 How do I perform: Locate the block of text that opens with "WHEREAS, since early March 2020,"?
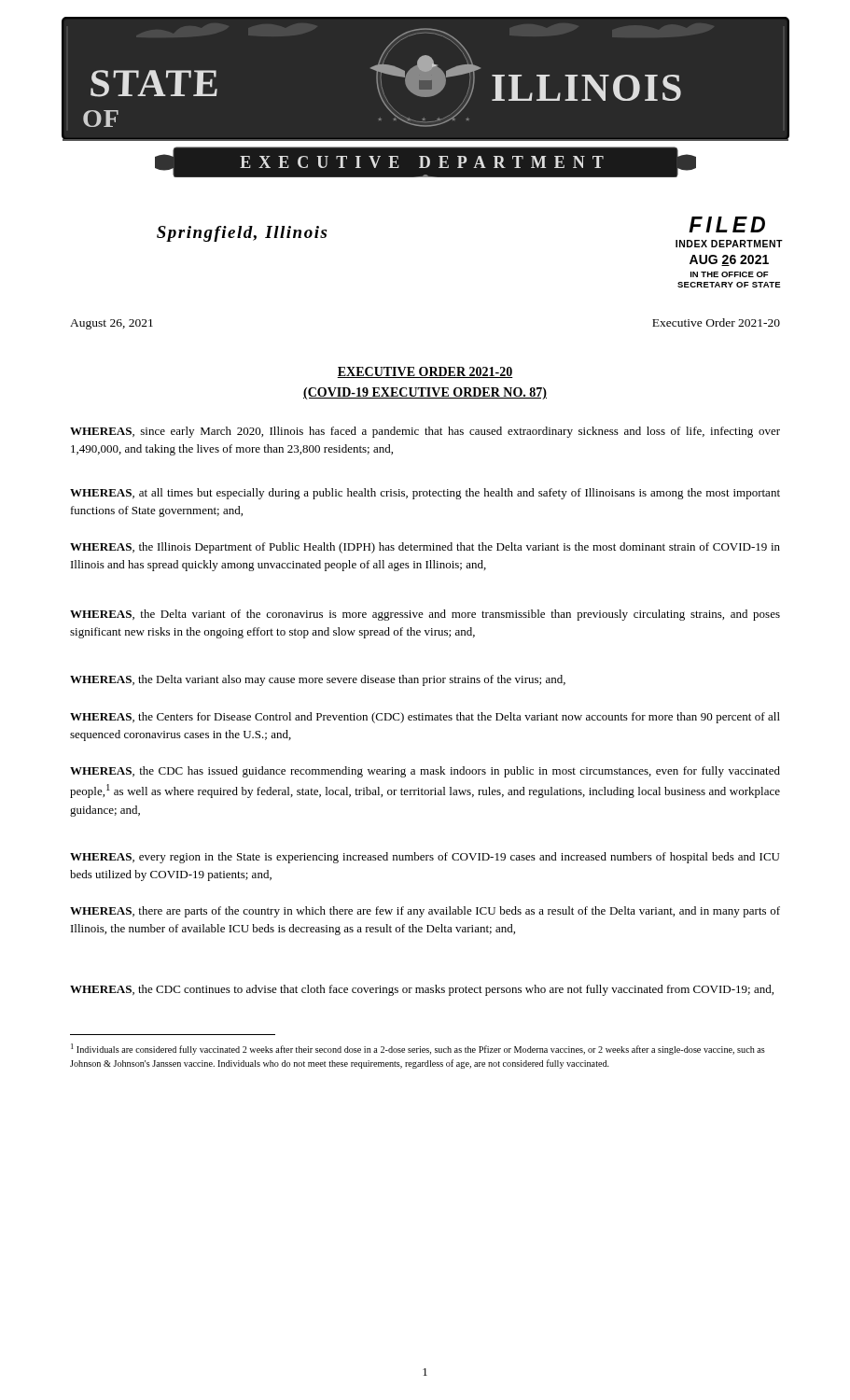coord(425,440)
